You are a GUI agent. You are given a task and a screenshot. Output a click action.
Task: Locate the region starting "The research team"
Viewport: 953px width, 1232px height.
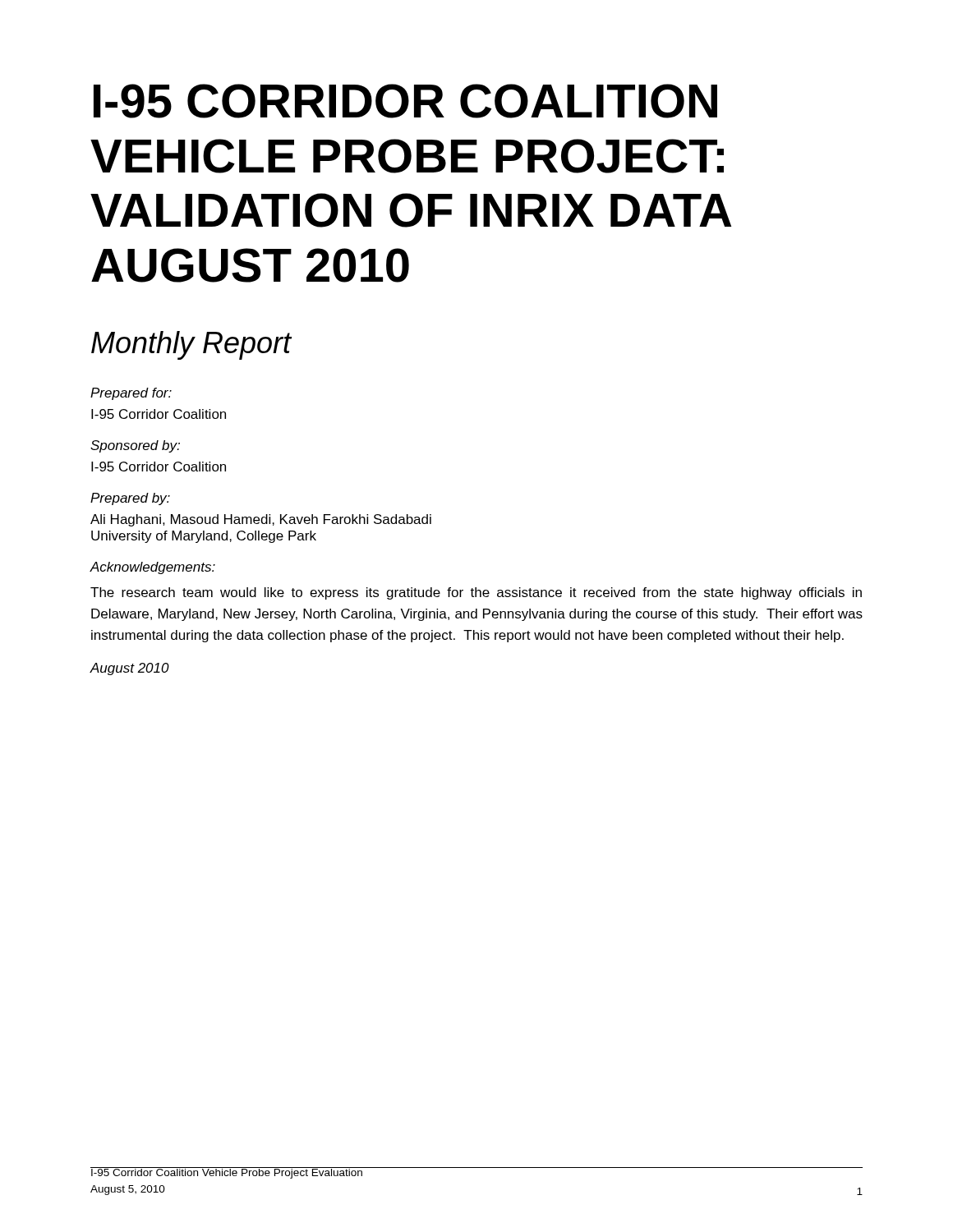(476, 614)
